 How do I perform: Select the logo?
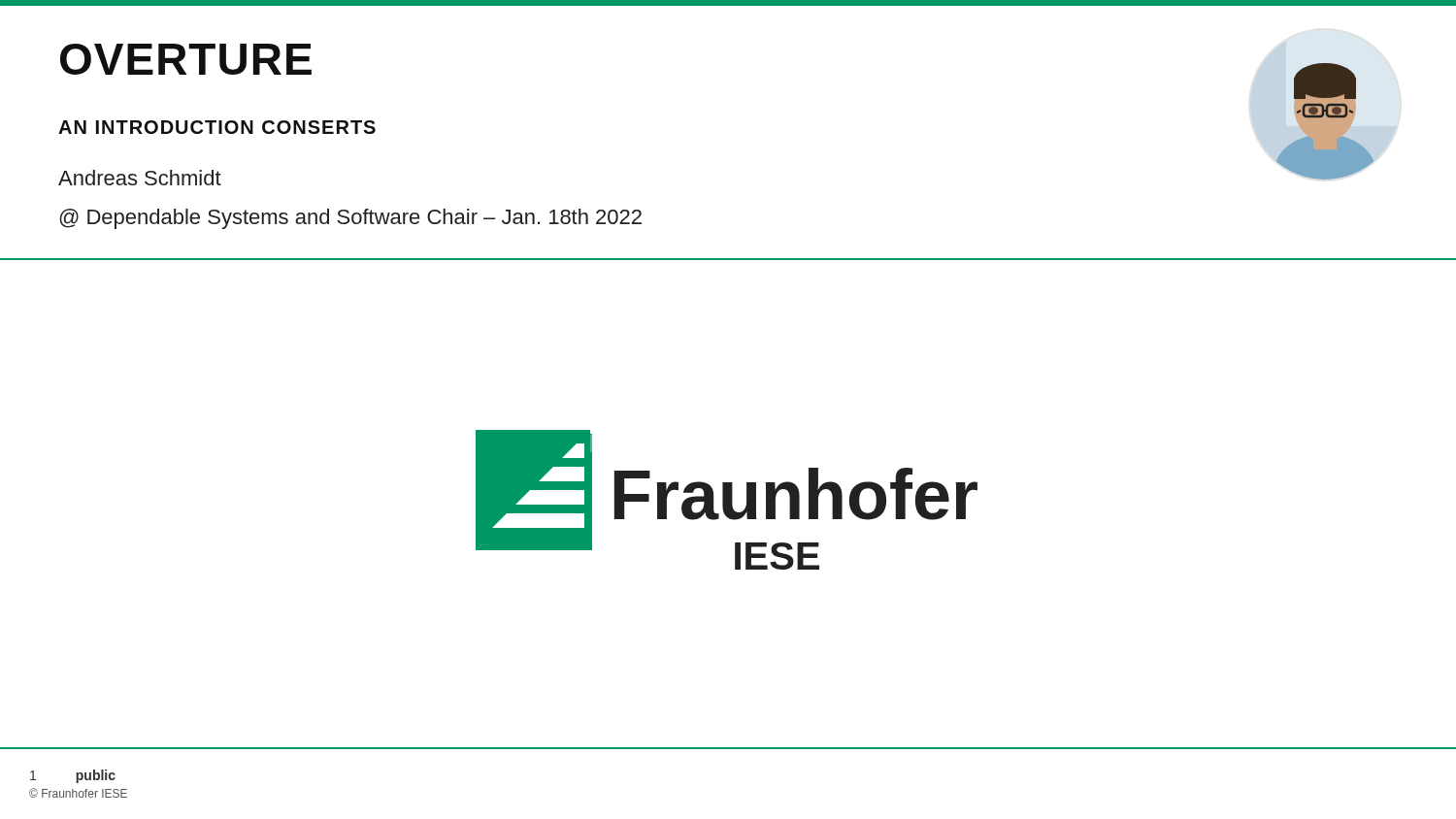pos(728,507)
